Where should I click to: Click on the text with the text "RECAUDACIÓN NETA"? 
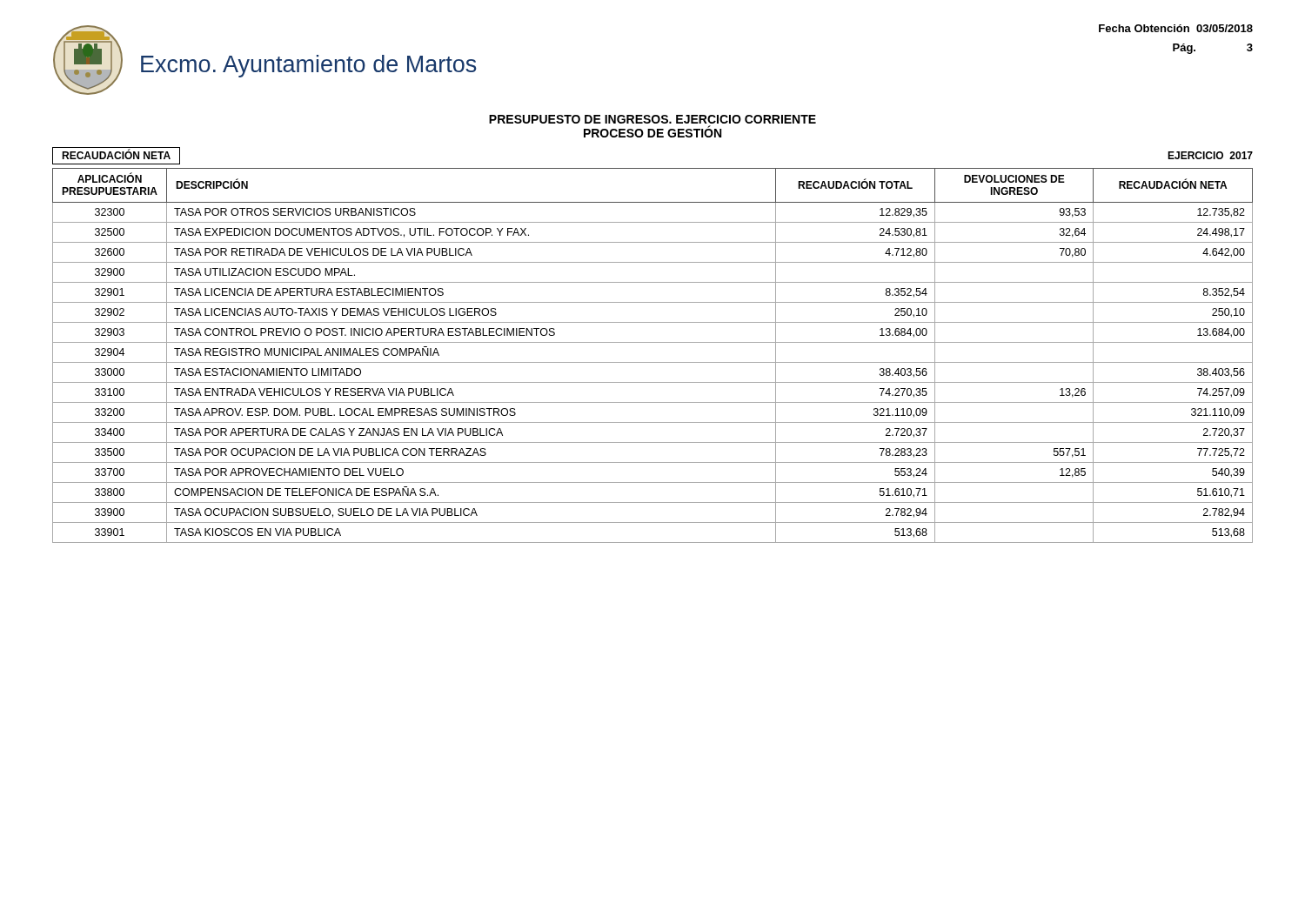(x=116, y=156)
